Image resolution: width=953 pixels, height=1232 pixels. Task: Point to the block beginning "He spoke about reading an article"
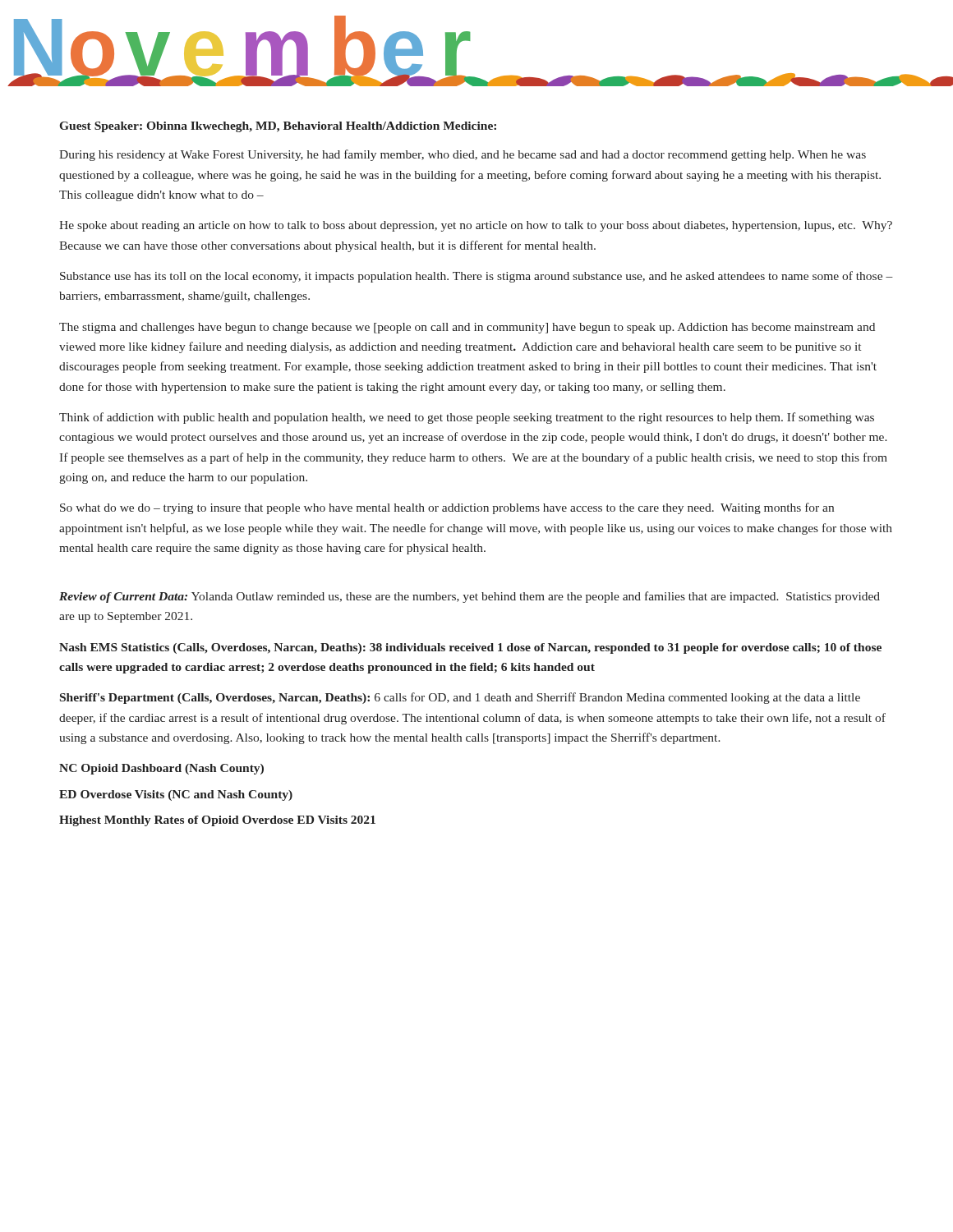(x=476, y=235)
